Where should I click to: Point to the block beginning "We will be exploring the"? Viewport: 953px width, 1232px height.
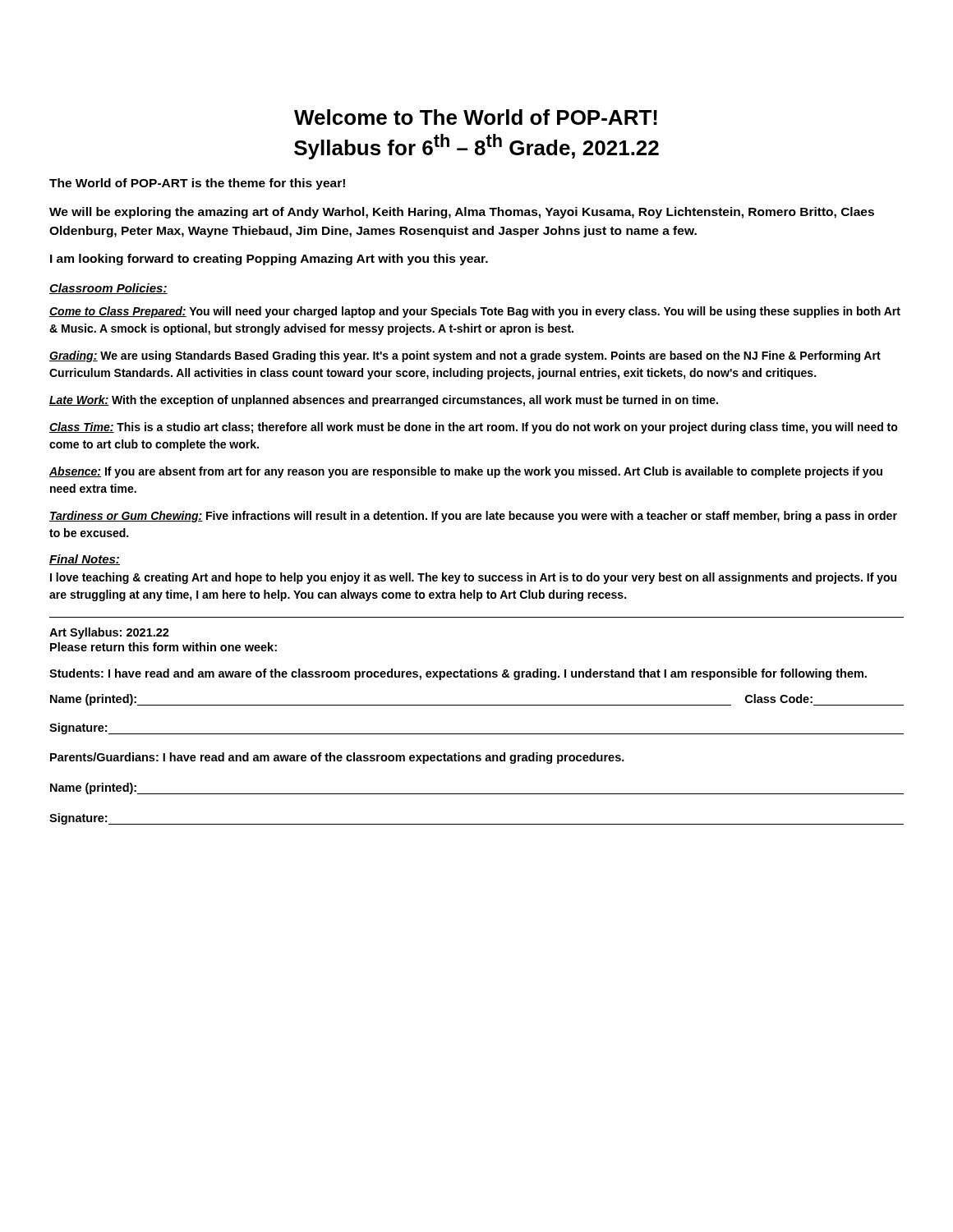click(x=462, y=221)
